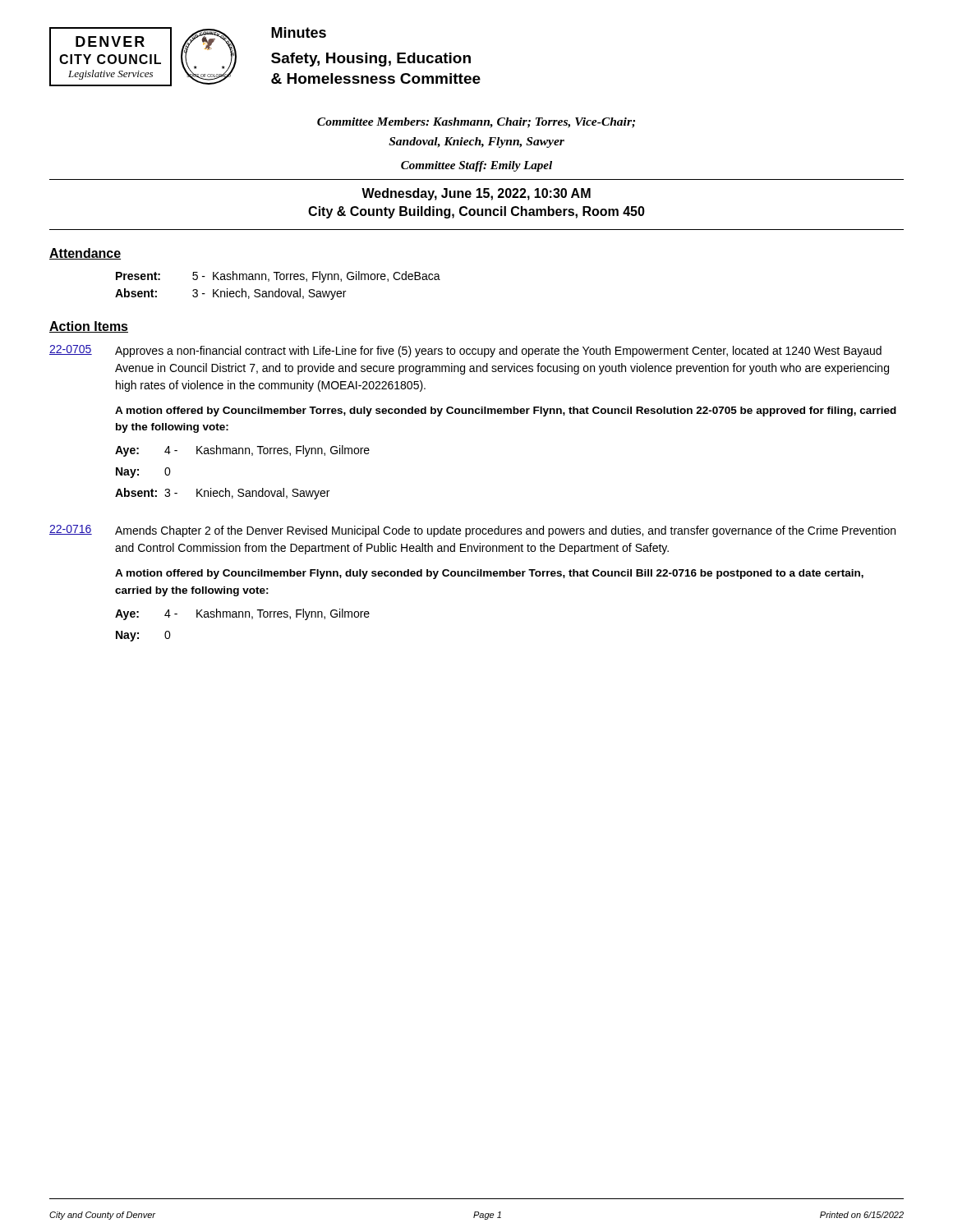Locate the region starting "Wednesday, June 15,"

pos(476,203)
